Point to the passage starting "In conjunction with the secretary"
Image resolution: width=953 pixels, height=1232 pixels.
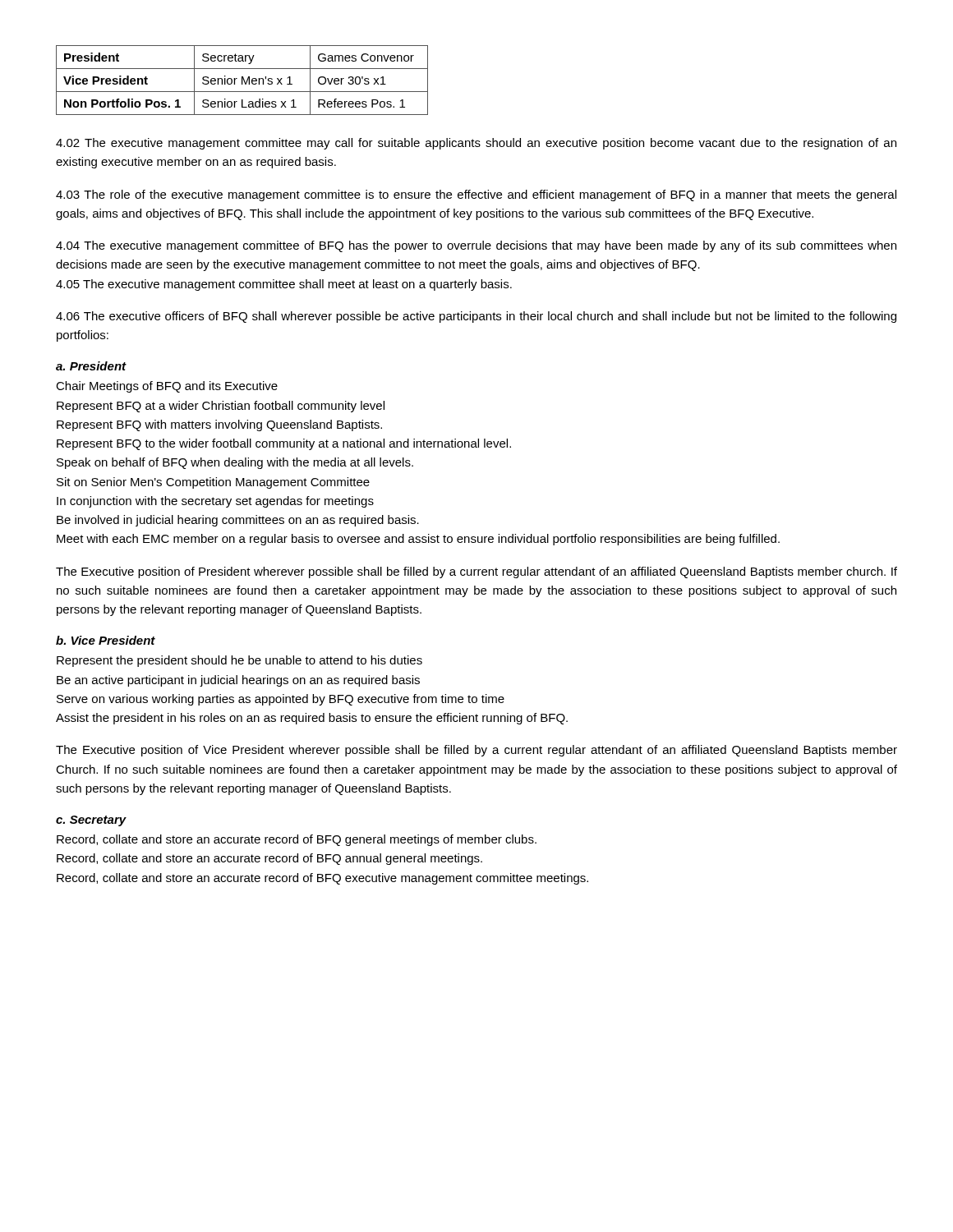(x=215, y=500)
